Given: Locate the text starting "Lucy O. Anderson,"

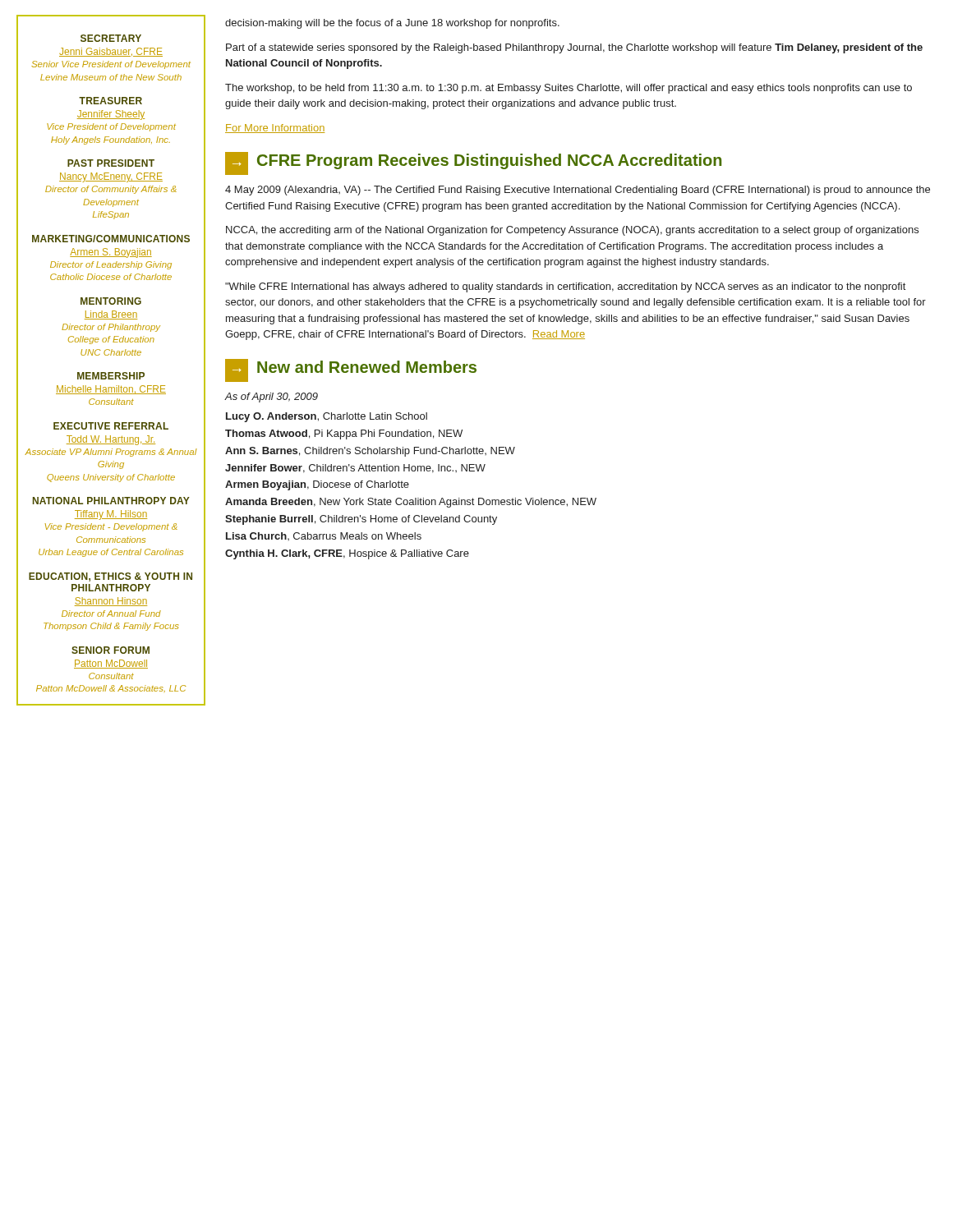Looking at the screenshot, I should click(327, 417).
